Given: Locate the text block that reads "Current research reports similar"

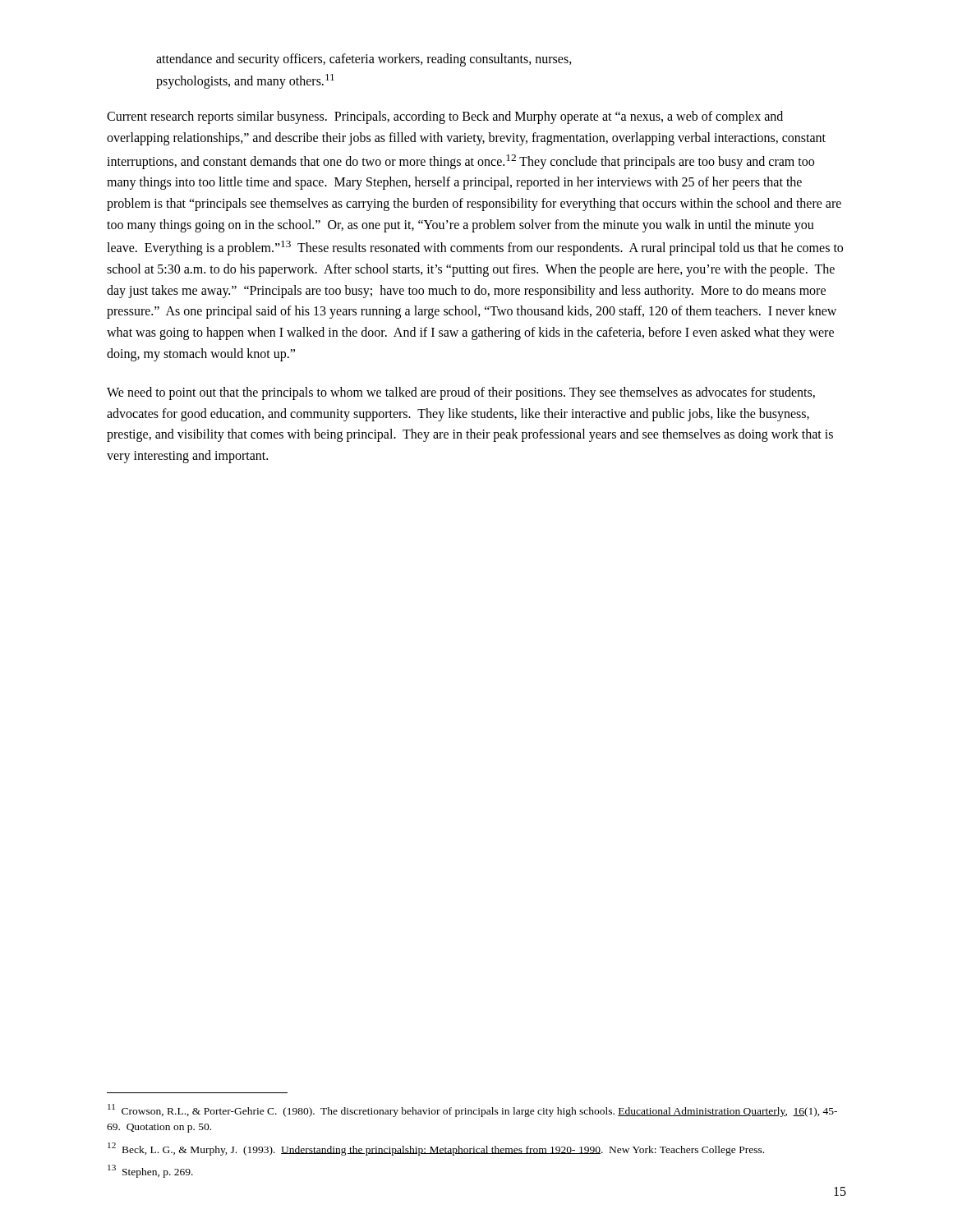Looking at the screenshot, I should pos(475,235).
